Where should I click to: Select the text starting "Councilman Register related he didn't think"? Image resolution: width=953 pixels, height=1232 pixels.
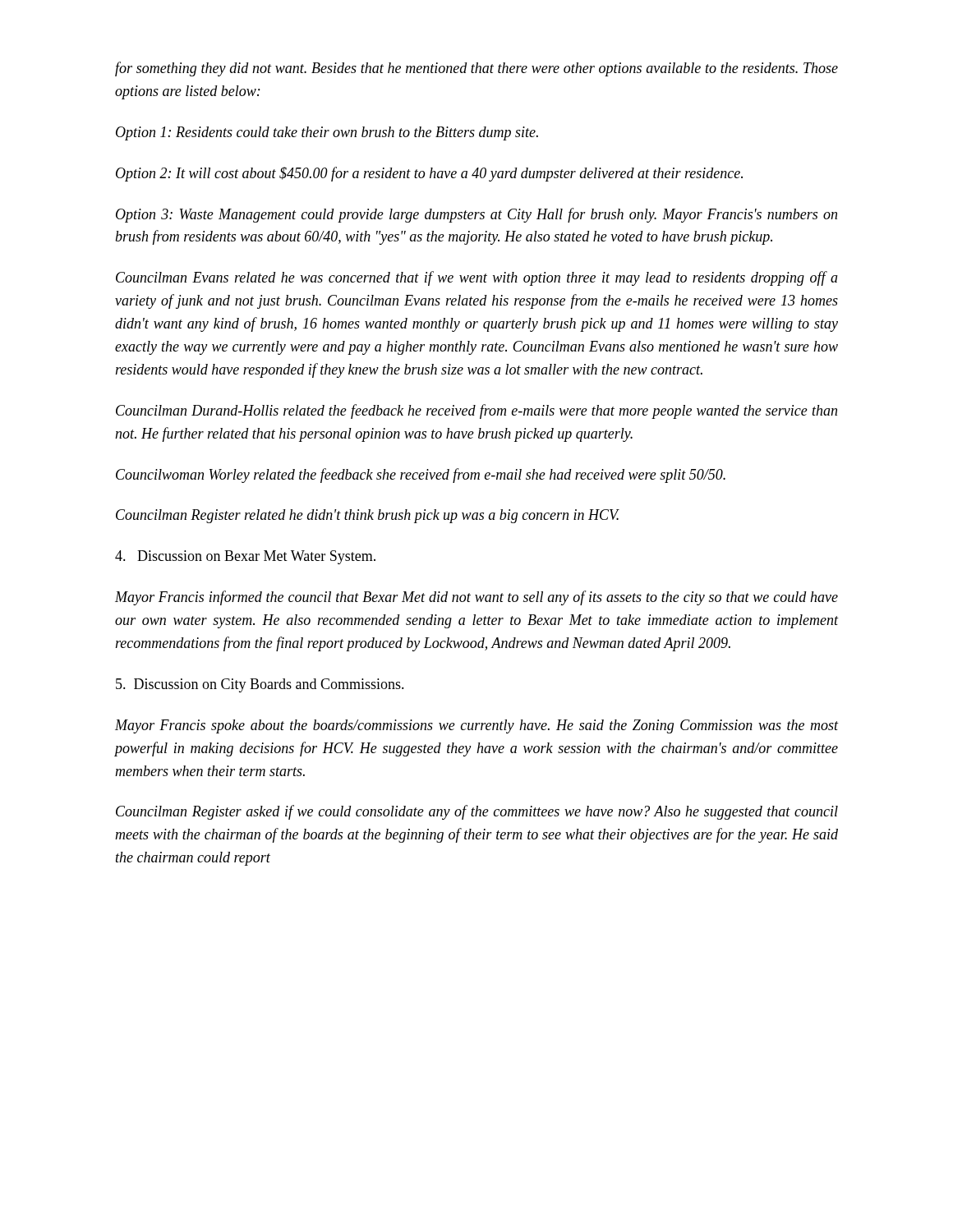tap(367, 515)
